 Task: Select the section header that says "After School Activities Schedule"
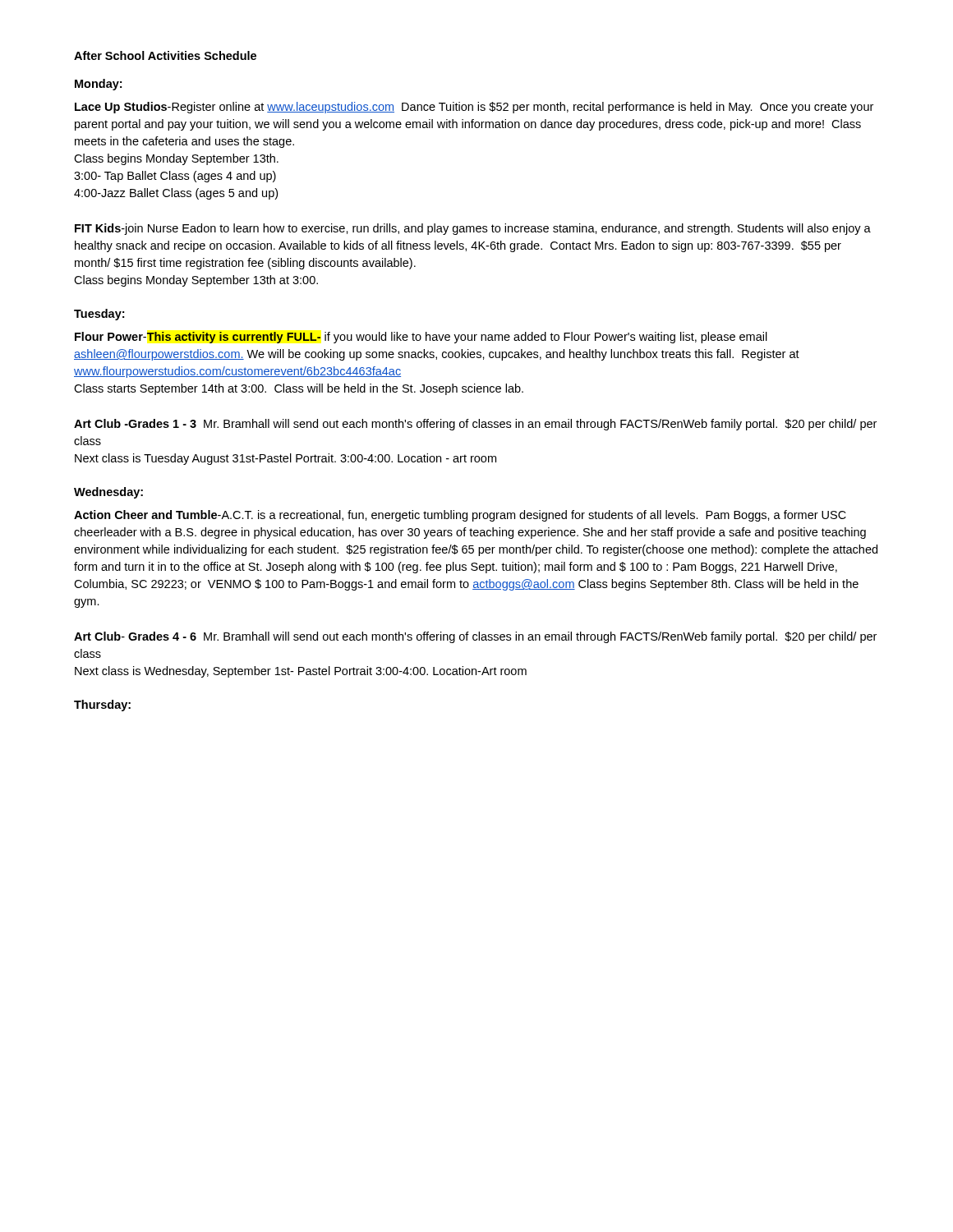[x=165, y=56]
